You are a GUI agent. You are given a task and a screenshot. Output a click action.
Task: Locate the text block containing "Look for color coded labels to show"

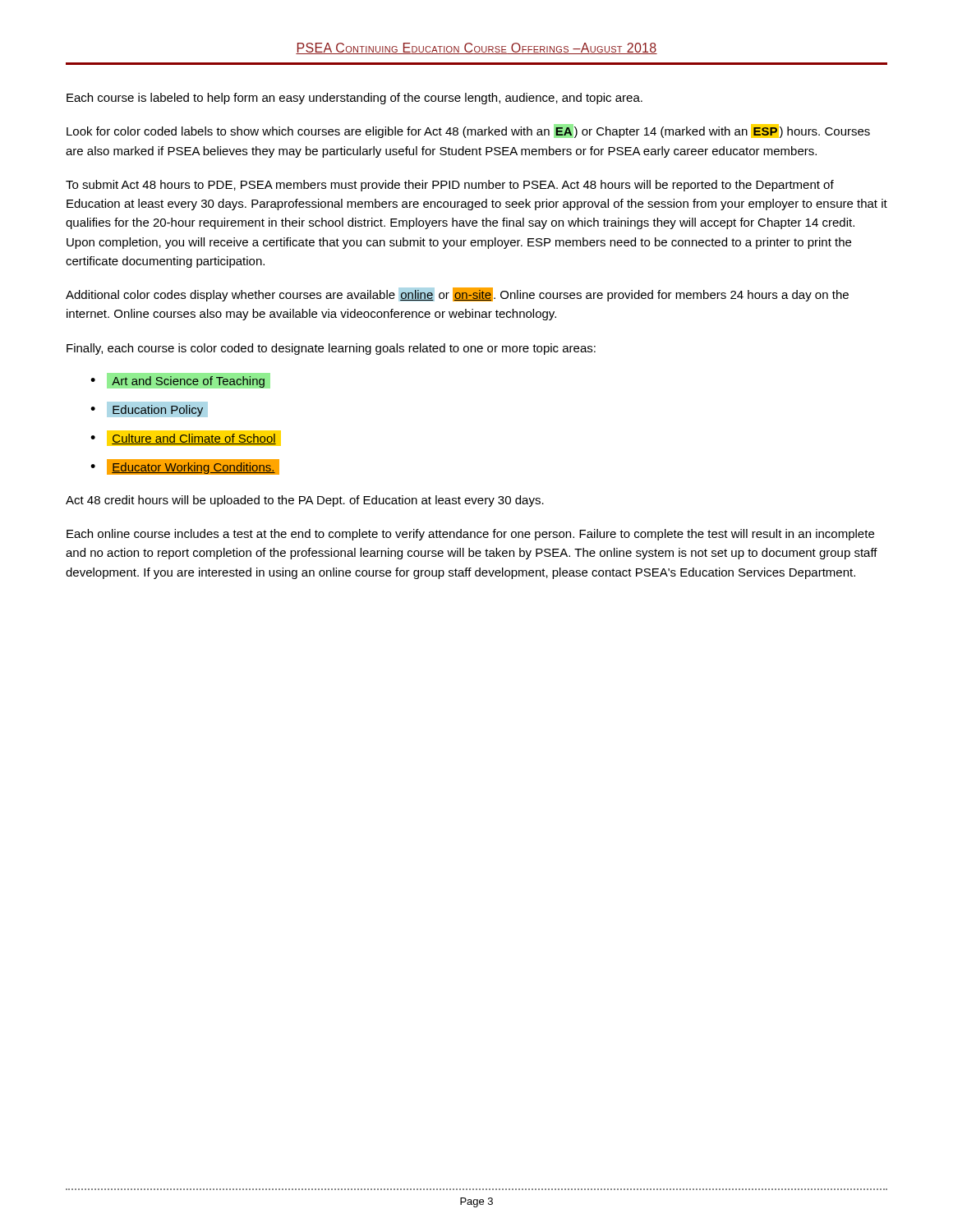coord(468,141)
